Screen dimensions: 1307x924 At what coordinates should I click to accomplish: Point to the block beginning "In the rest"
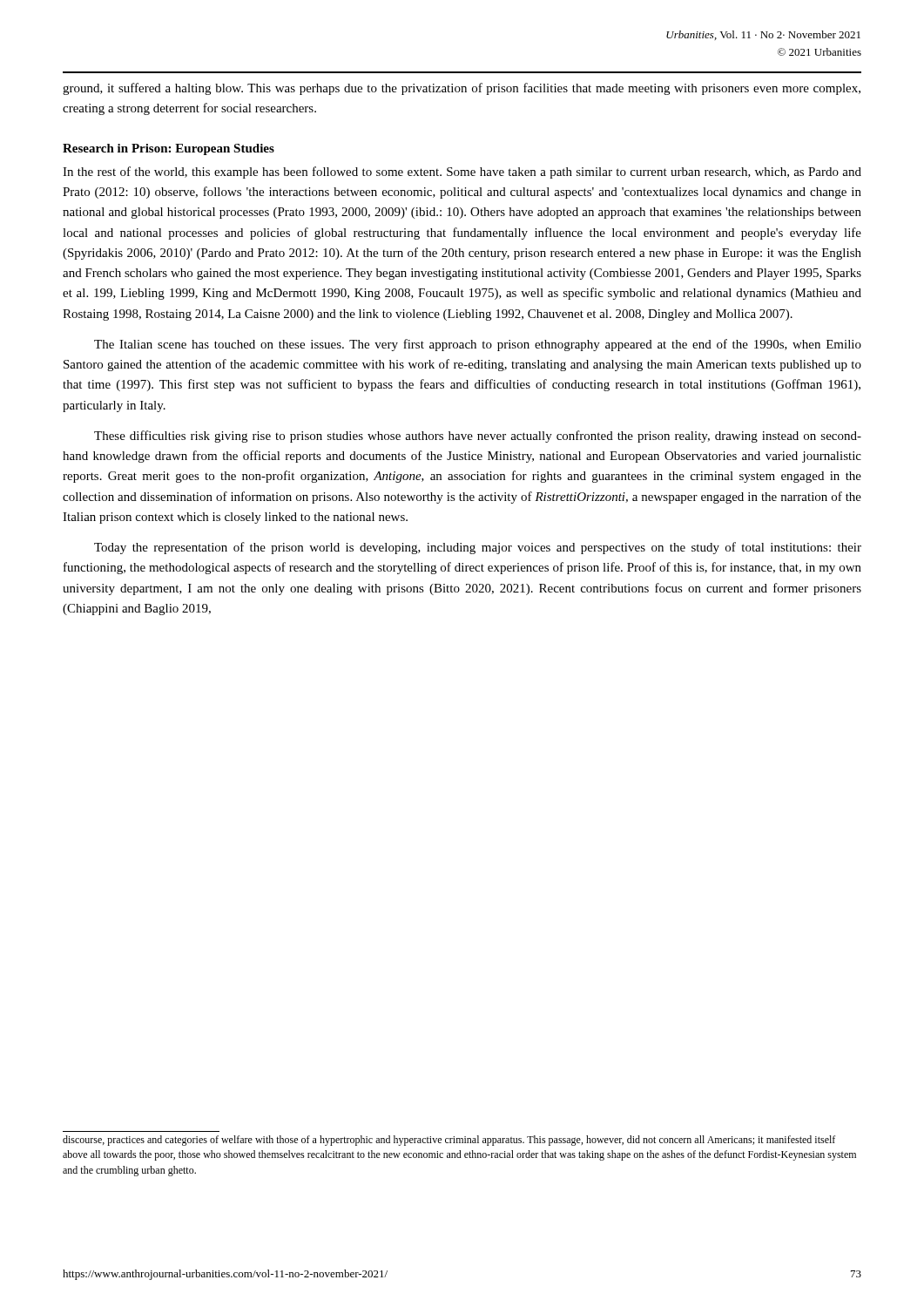[462, 242]
